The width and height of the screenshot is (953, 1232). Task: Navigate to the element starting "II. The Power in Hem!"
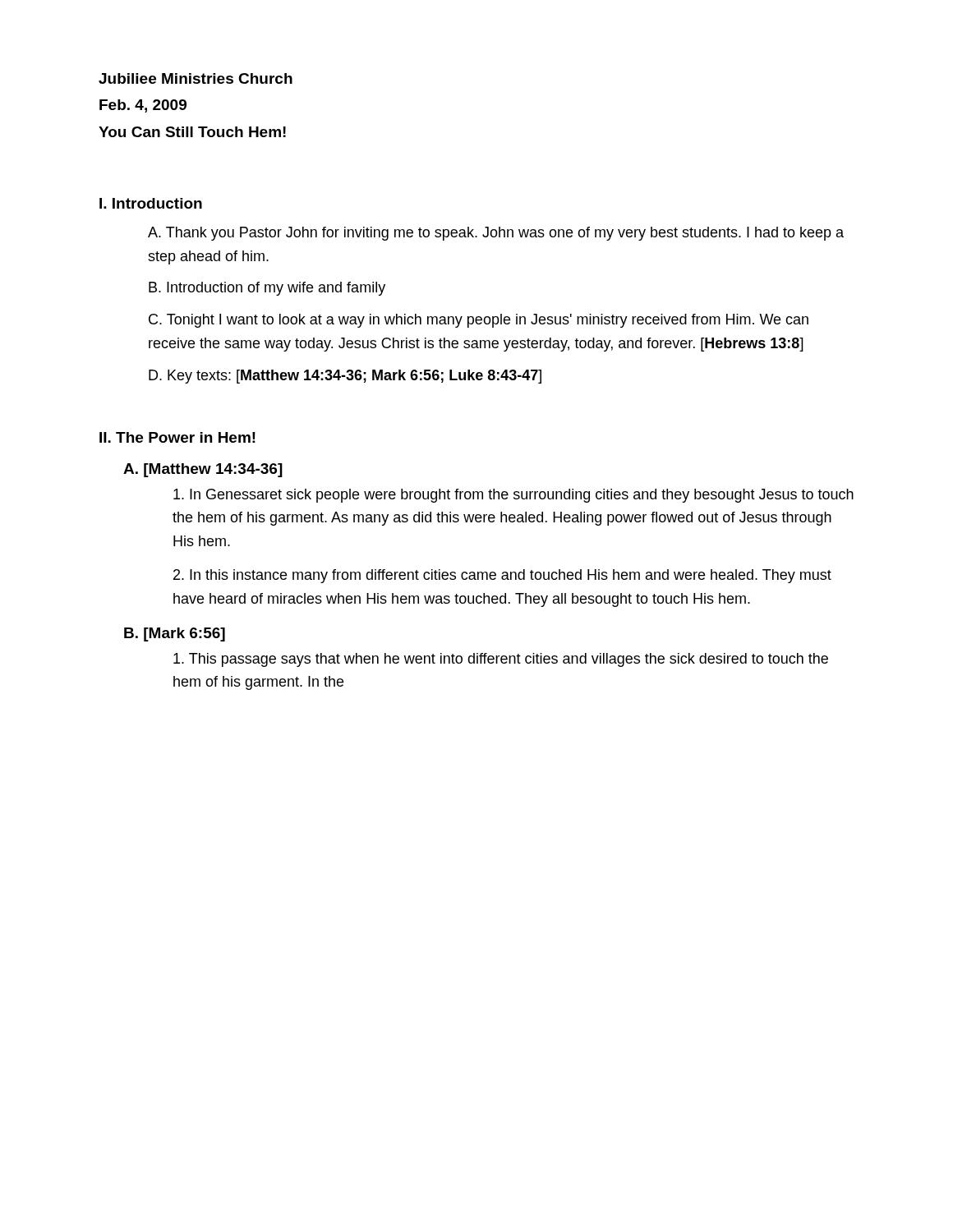point(177,437)
